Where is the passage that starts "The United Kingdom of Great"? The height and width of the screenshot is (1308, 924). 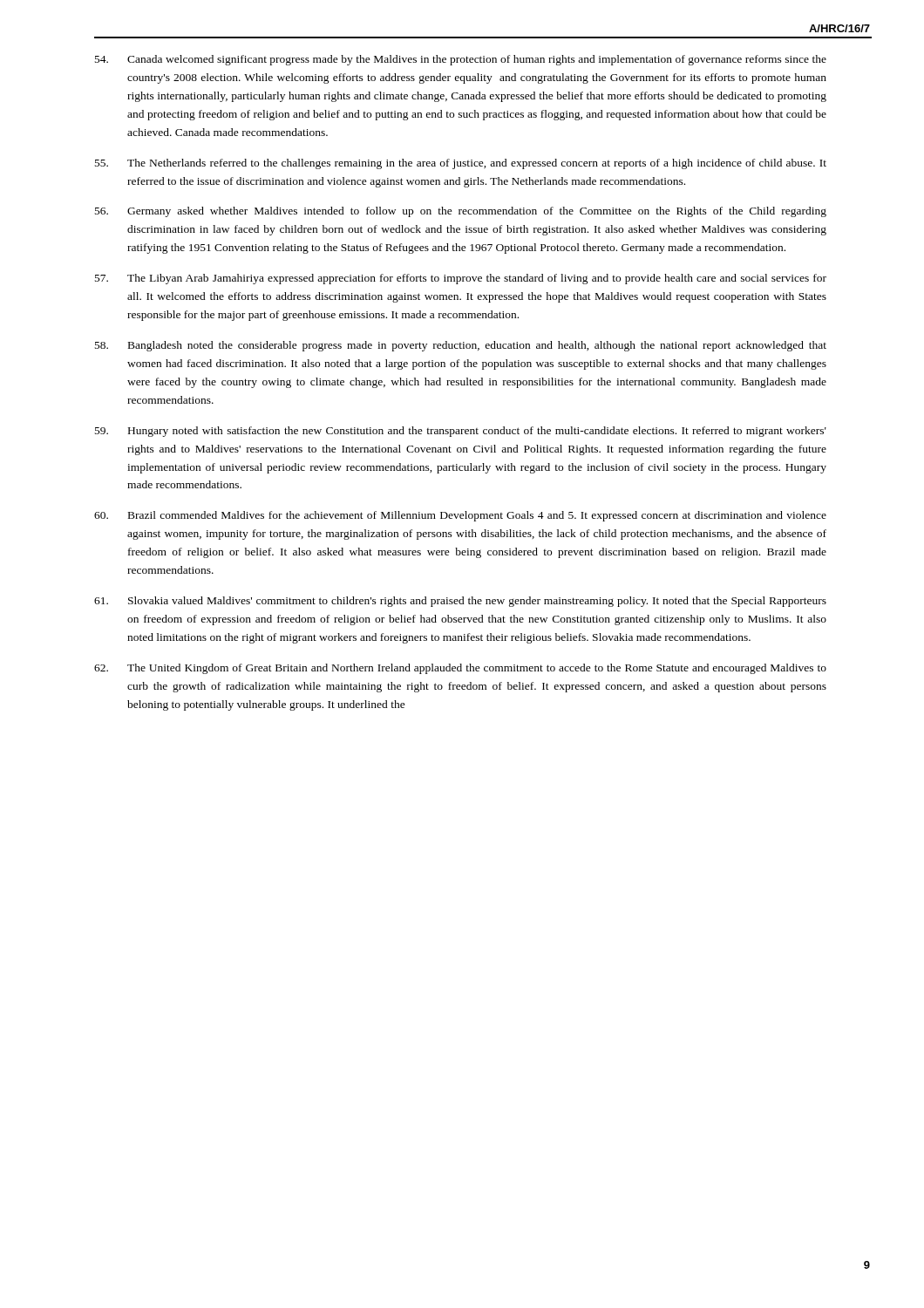(460, 686)
